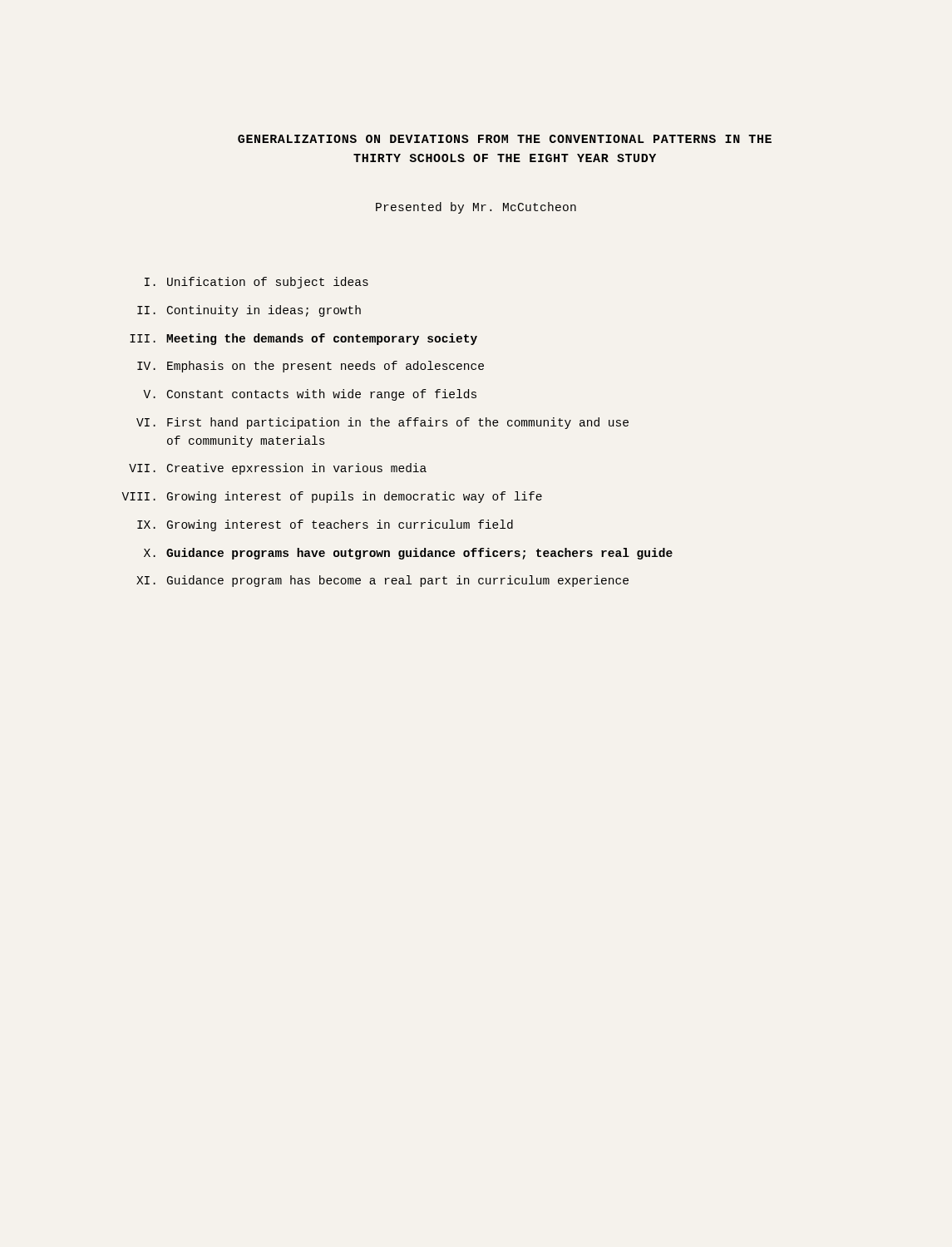Click on the list item containing "VIII. Growing interest of pupils in democratic"
The width and height of the screenshot is (952, 1247).
[492, 498]
